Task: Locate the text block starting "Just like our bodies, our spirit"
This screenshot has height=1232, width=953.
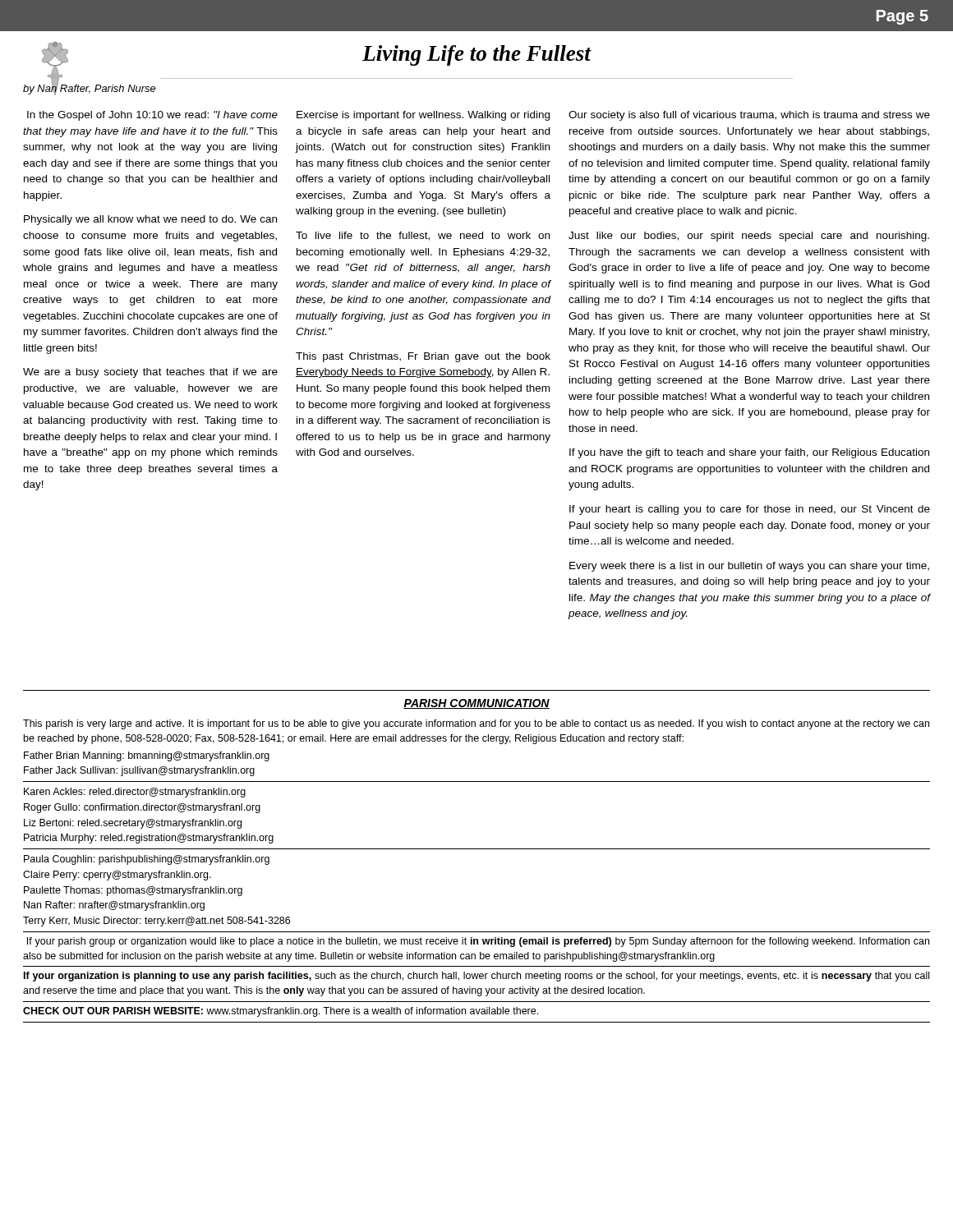Action: pos(749,332)
